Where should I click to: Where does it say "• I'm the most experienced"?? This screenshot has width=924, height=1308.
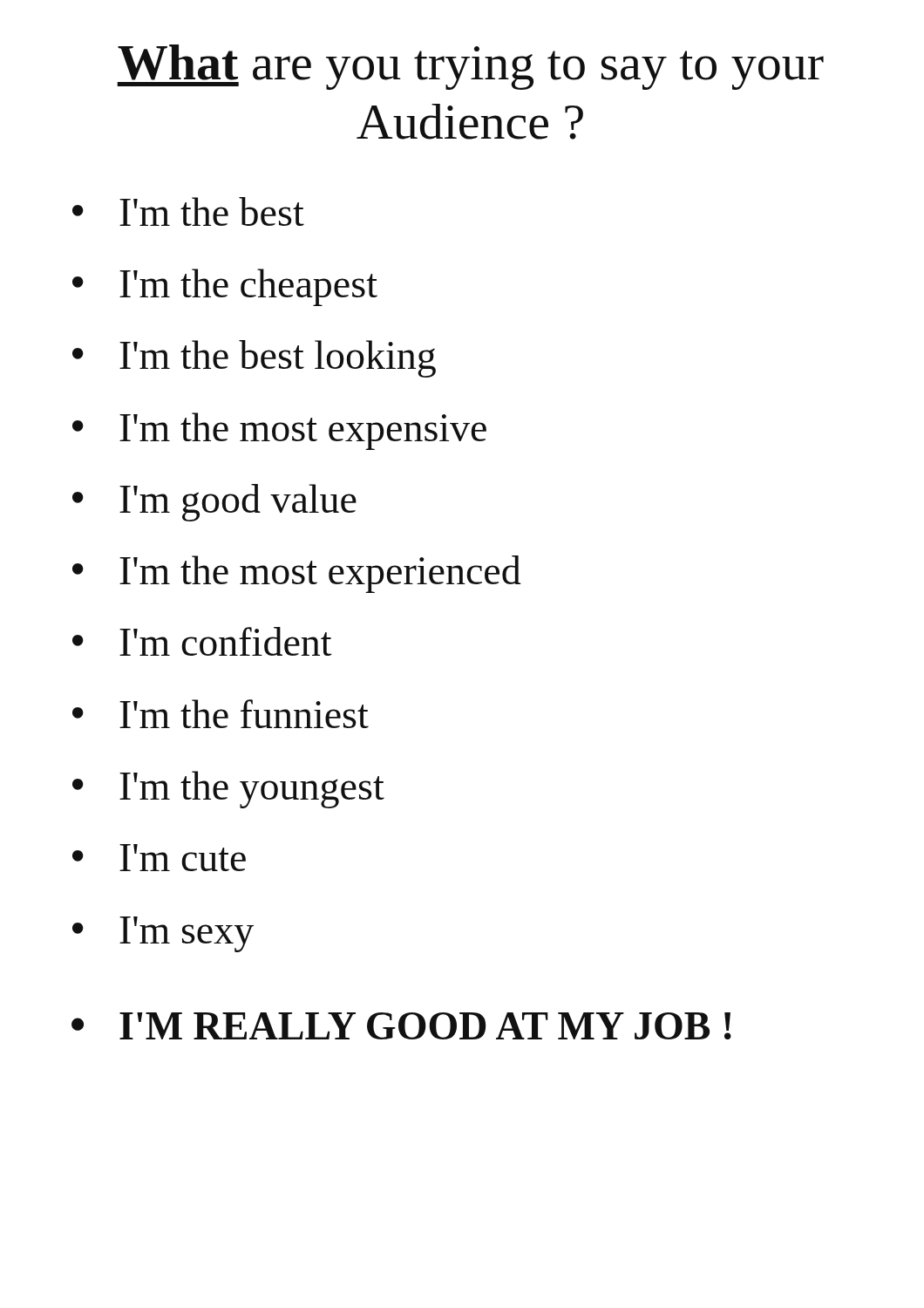point(295,570)
